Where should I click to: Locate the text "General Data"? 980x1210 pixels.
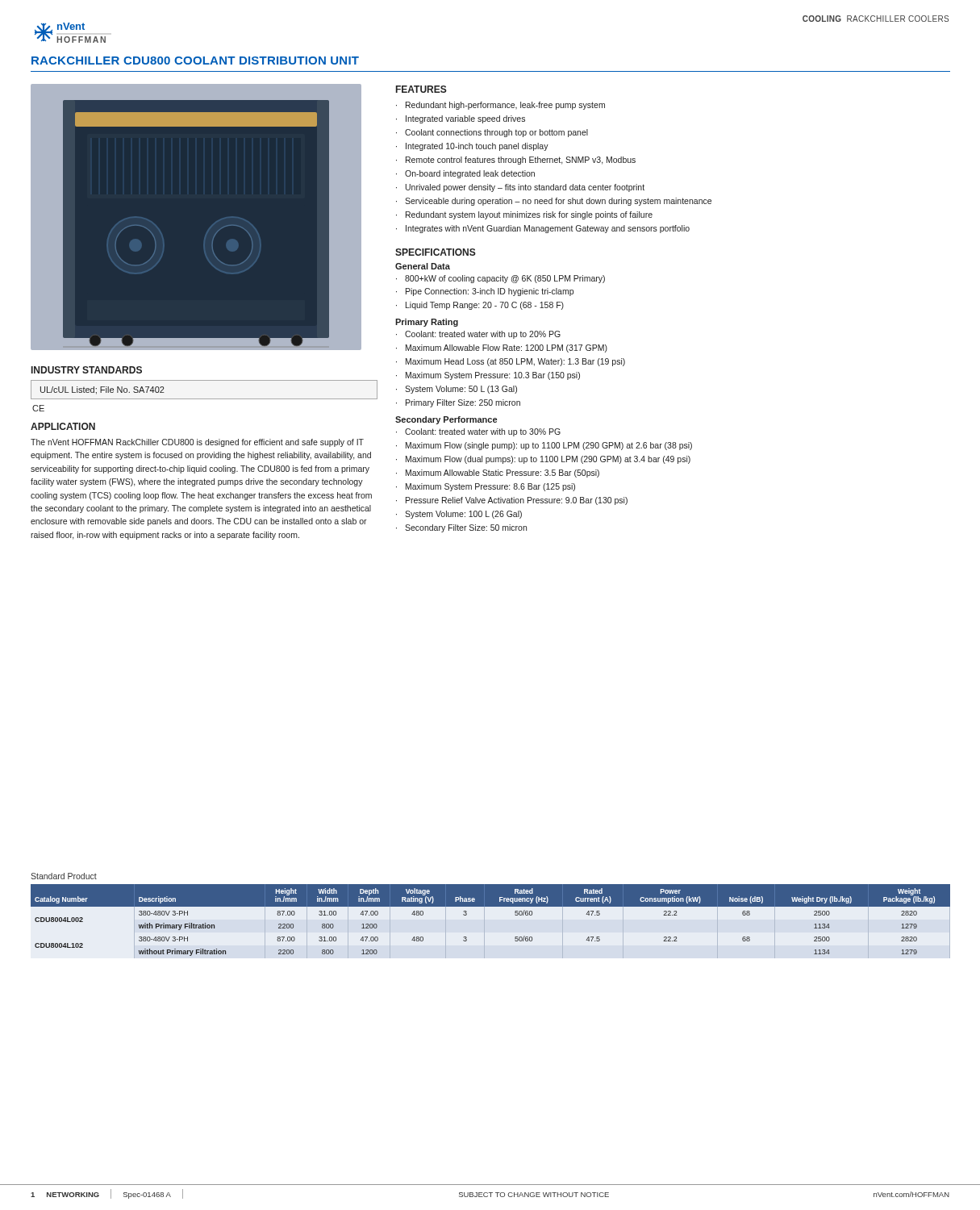[x=423, y=266]
